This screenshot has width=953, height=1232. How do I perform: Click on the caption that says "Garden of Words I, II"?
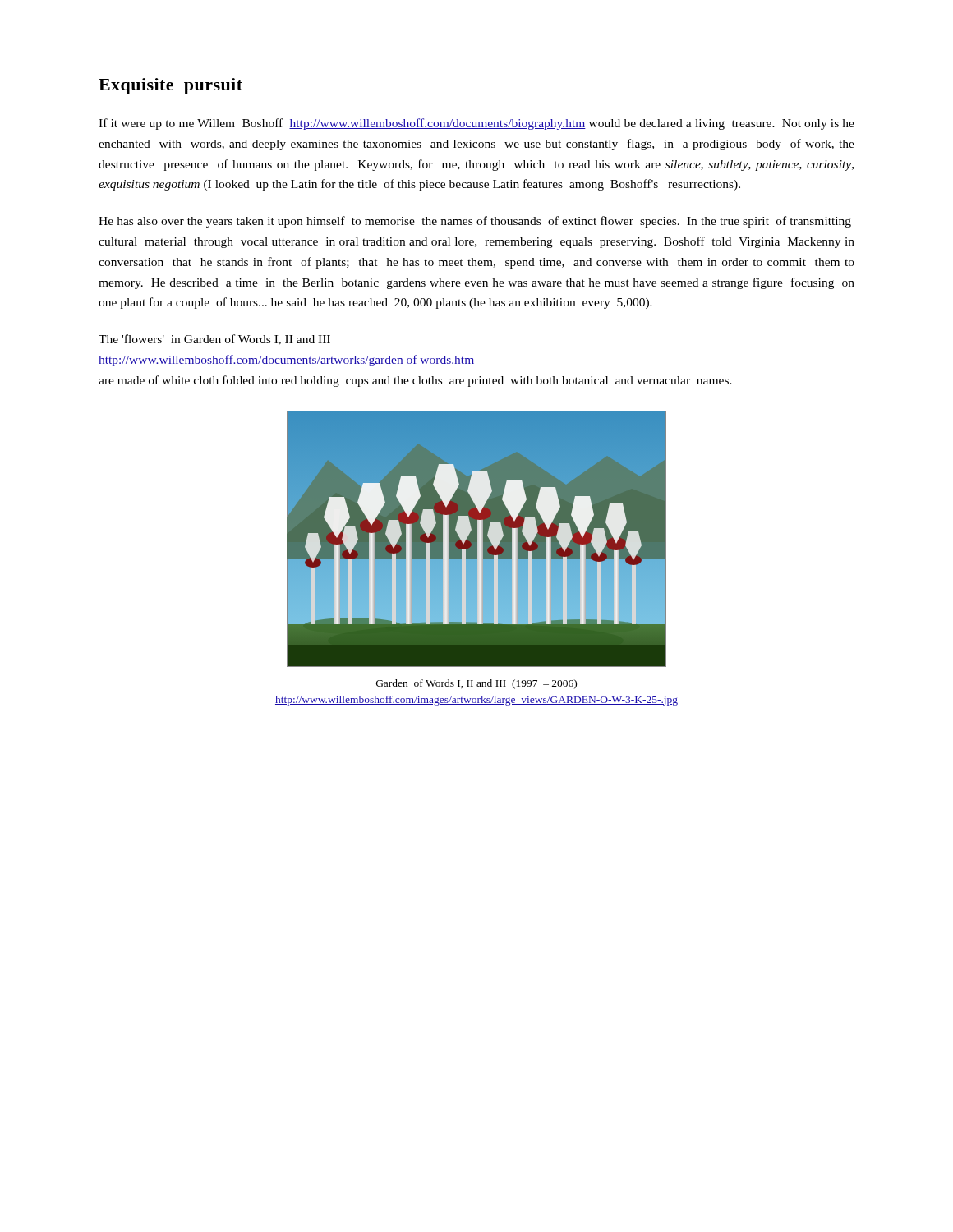476,683
